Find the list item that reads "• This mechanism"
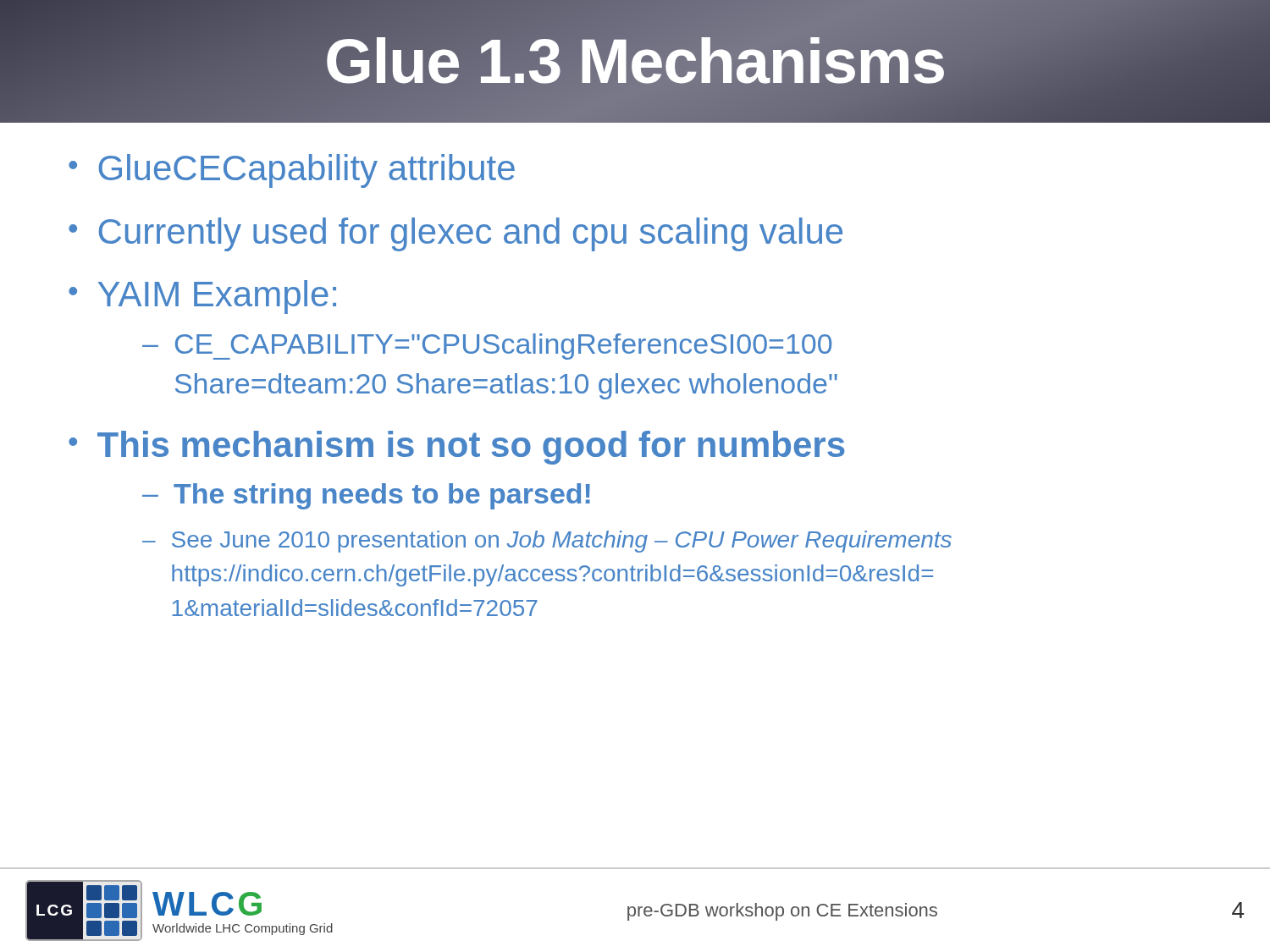1270x952 pixels. tap(457, 445)
